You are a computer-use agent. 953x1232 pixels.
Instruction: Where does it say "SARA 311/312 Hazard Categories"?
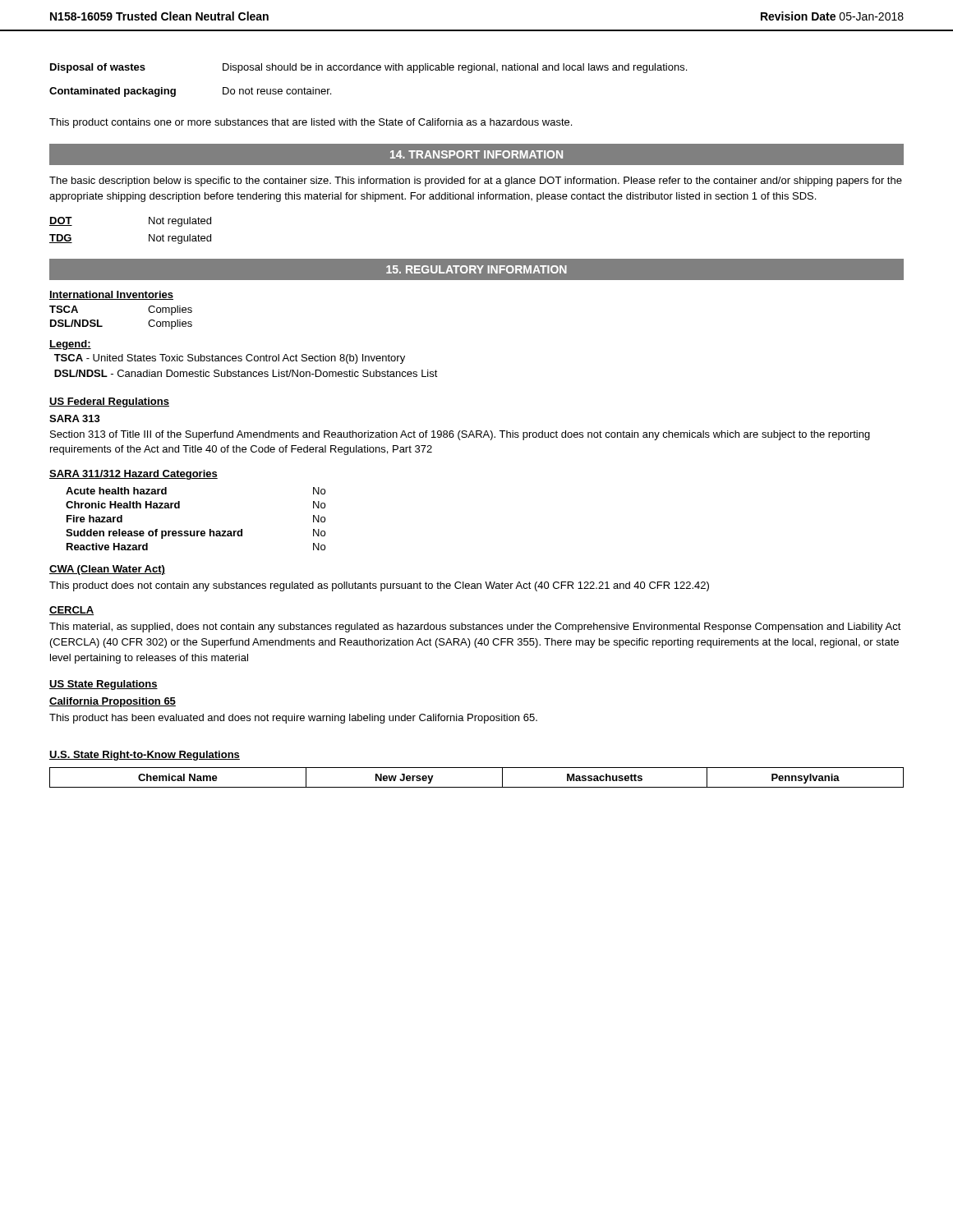[x=133, y=474]
